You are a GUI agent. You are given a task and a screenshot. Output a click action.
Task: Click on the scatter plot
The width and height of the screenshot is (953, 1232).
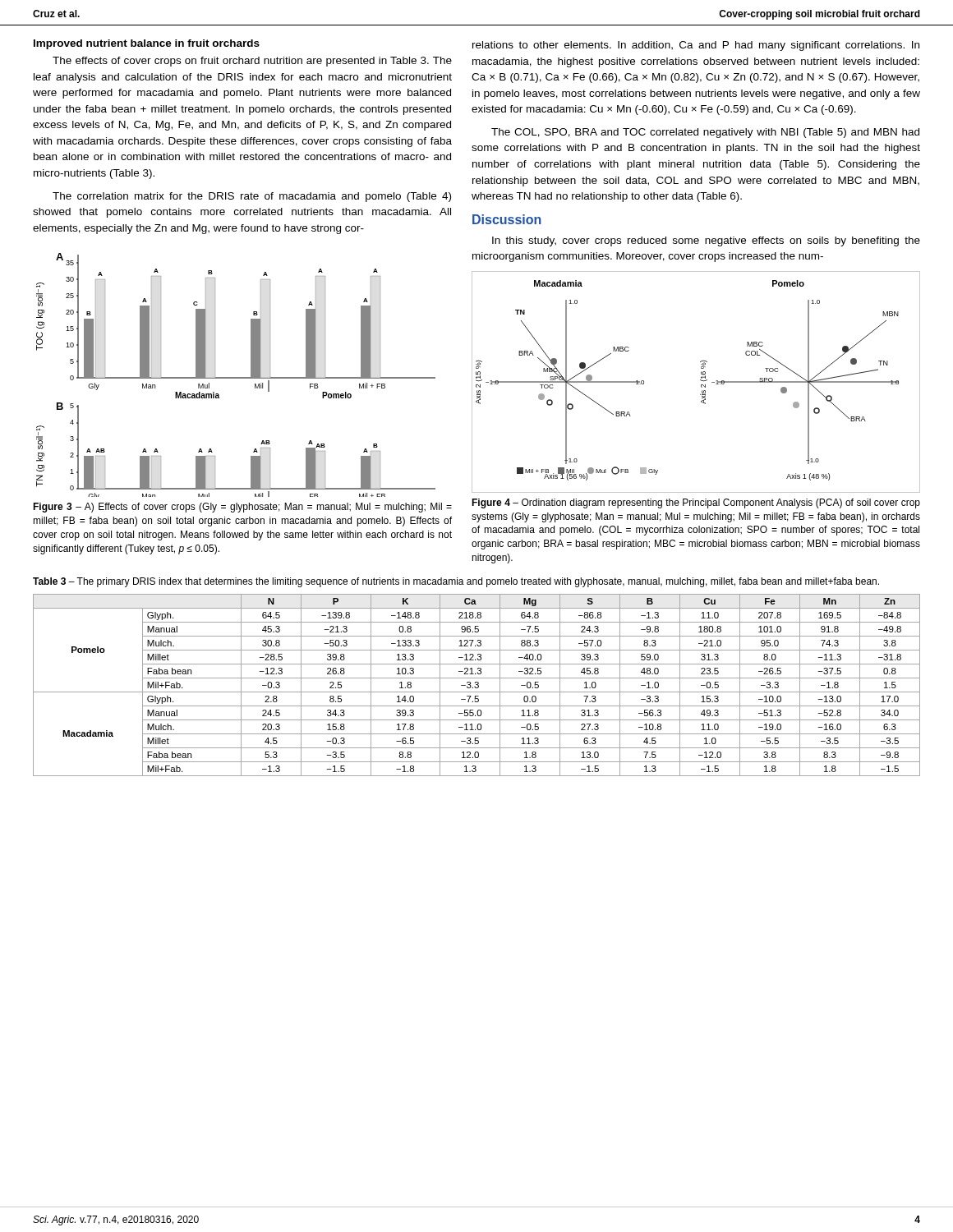point(696,382)
